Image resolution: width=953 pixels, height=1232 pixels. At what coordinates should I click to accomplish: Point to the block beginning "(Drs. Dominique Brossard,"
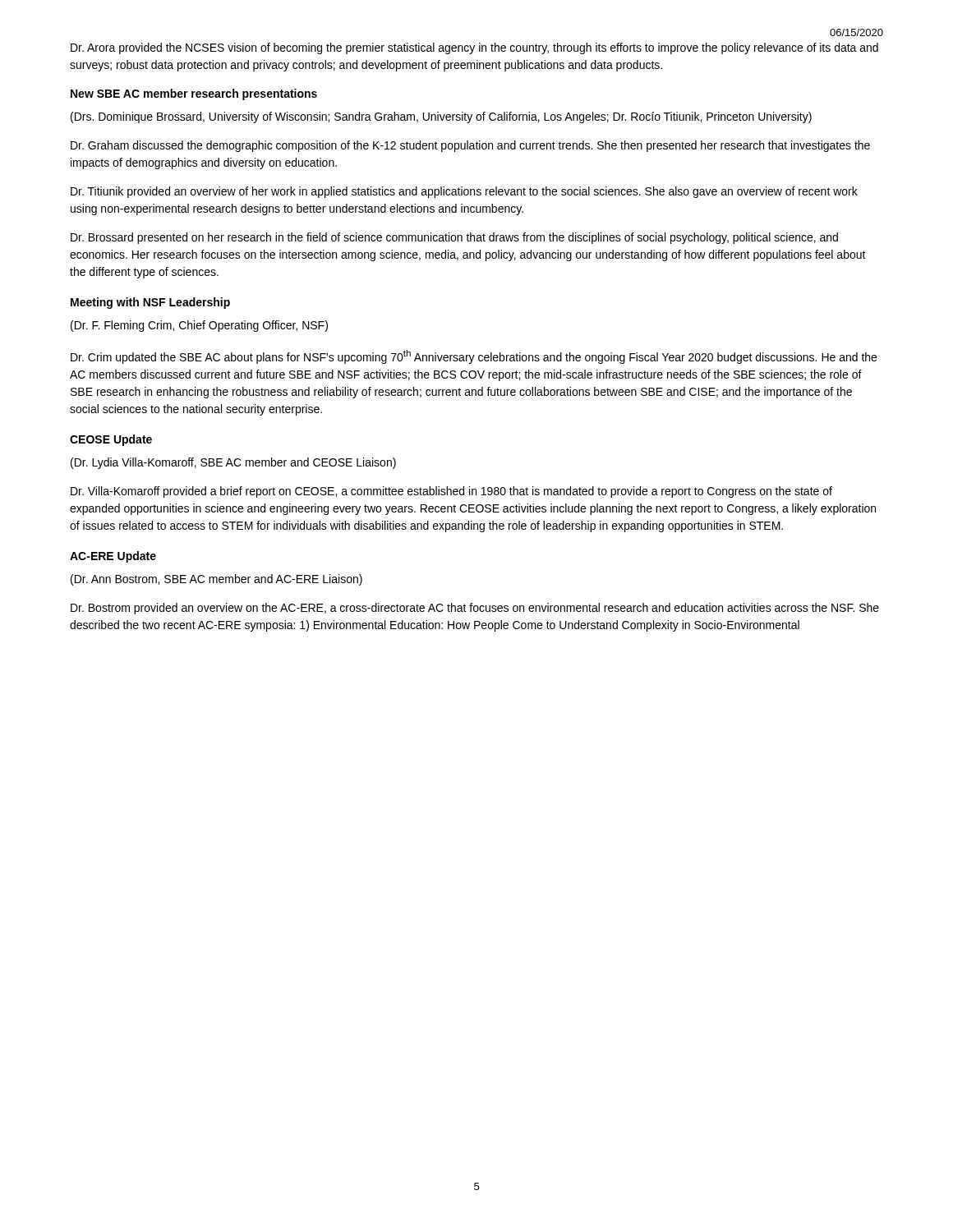[x=441, y=117]
